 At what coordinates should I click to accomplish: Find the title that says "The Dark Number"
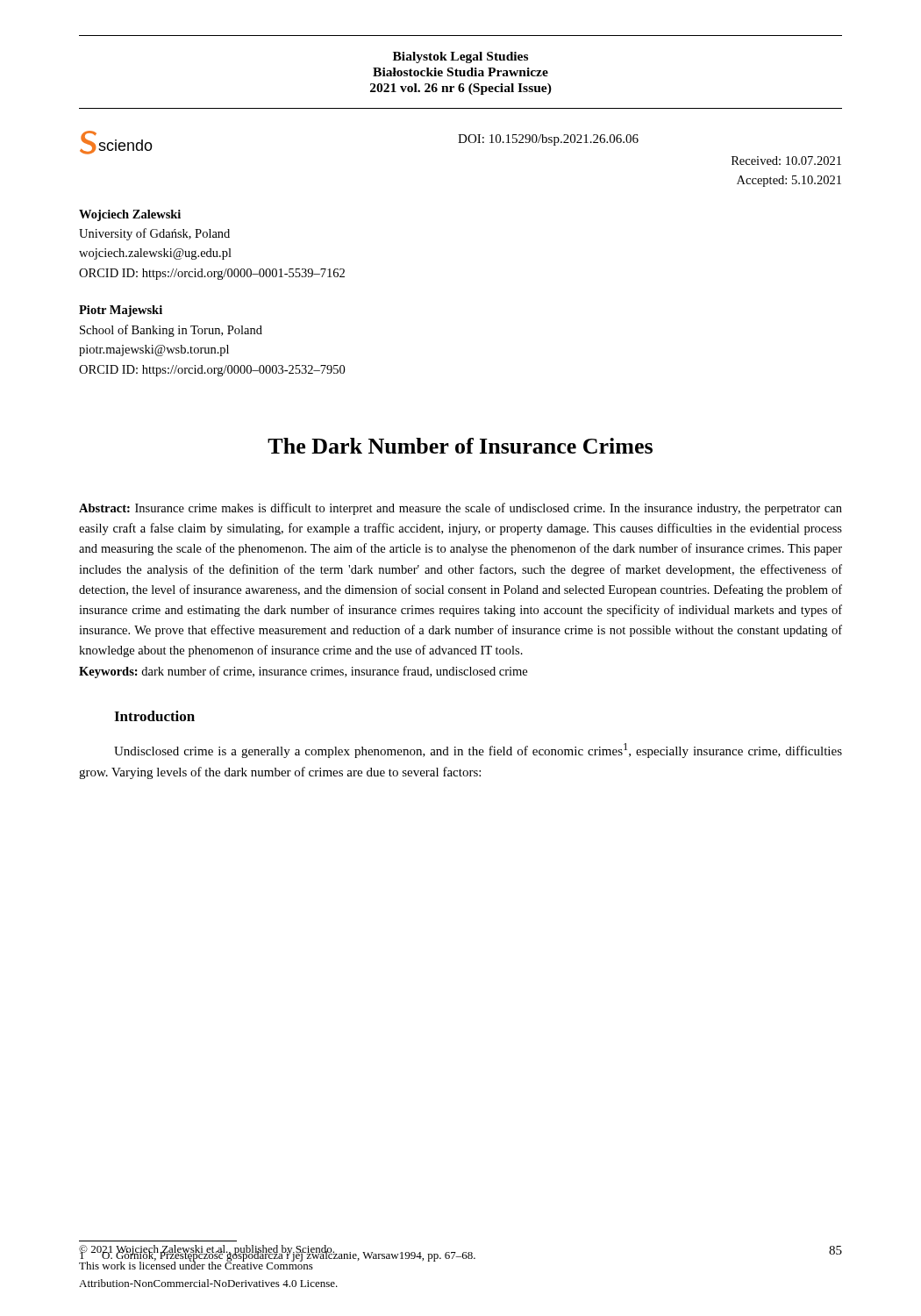tap(460, 446)
